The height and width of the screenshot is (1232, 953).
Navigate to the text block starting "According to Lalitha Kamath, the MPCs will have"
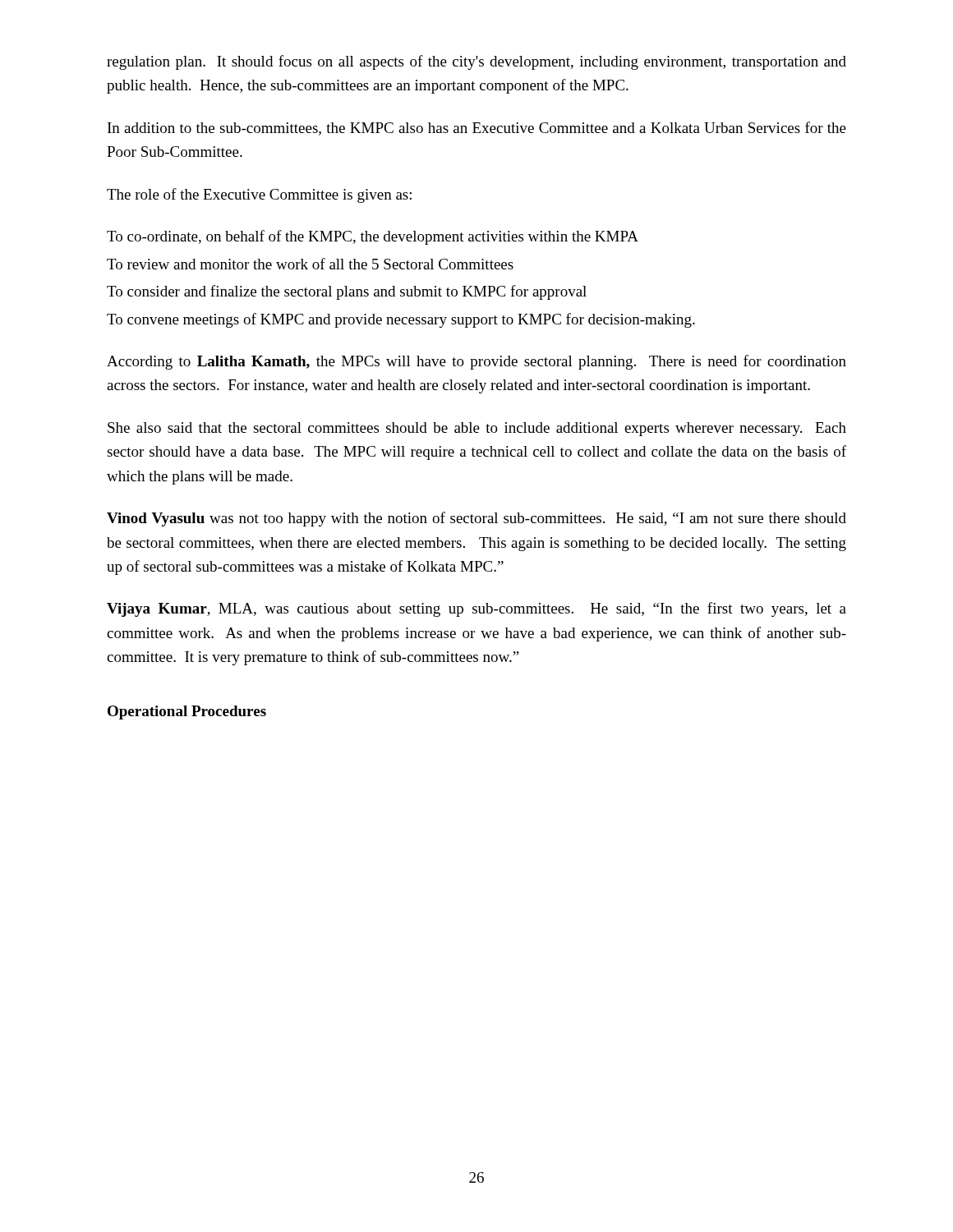(476, 373)
